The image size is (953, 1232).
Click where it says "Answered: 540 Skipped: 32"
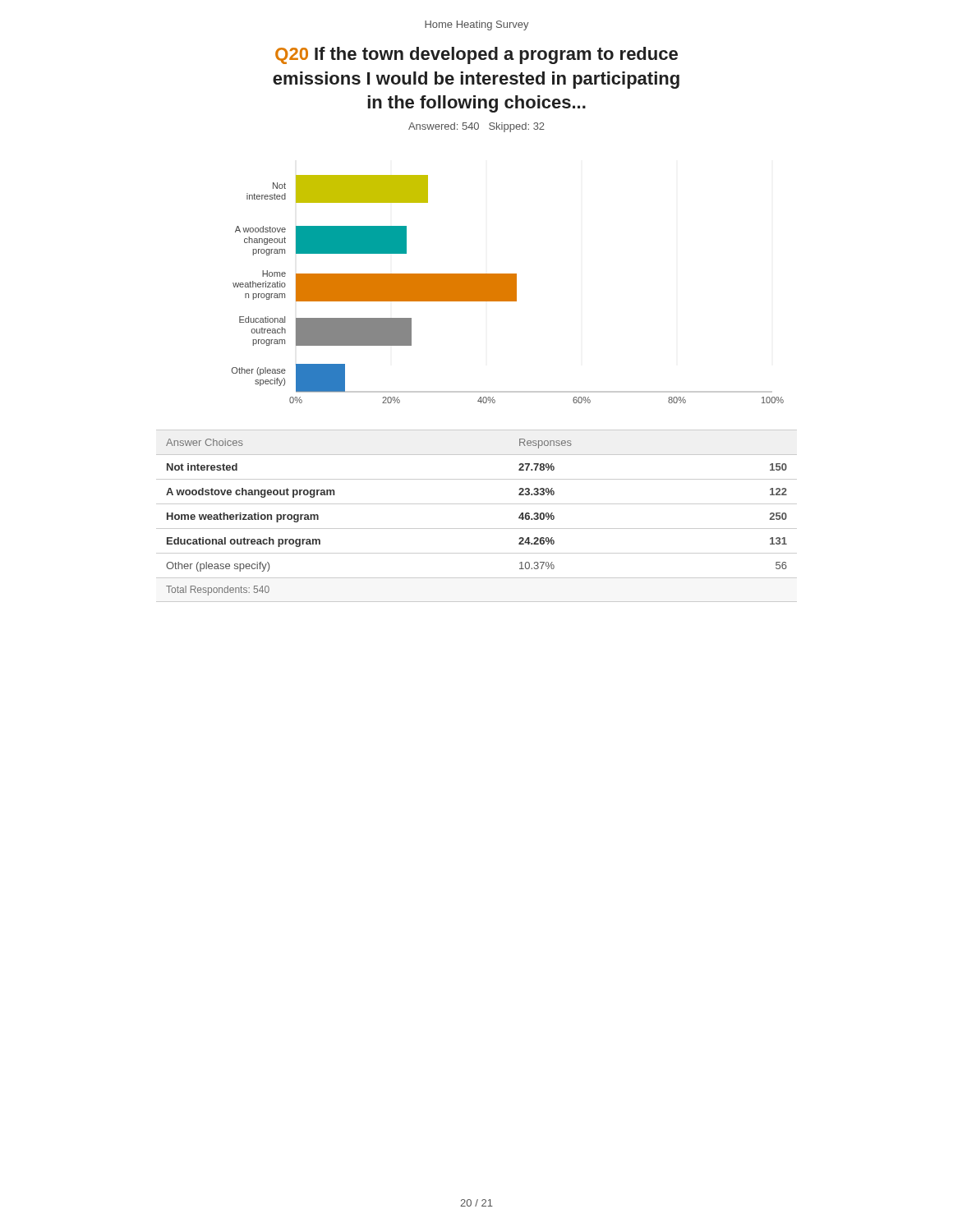[476, 126]
